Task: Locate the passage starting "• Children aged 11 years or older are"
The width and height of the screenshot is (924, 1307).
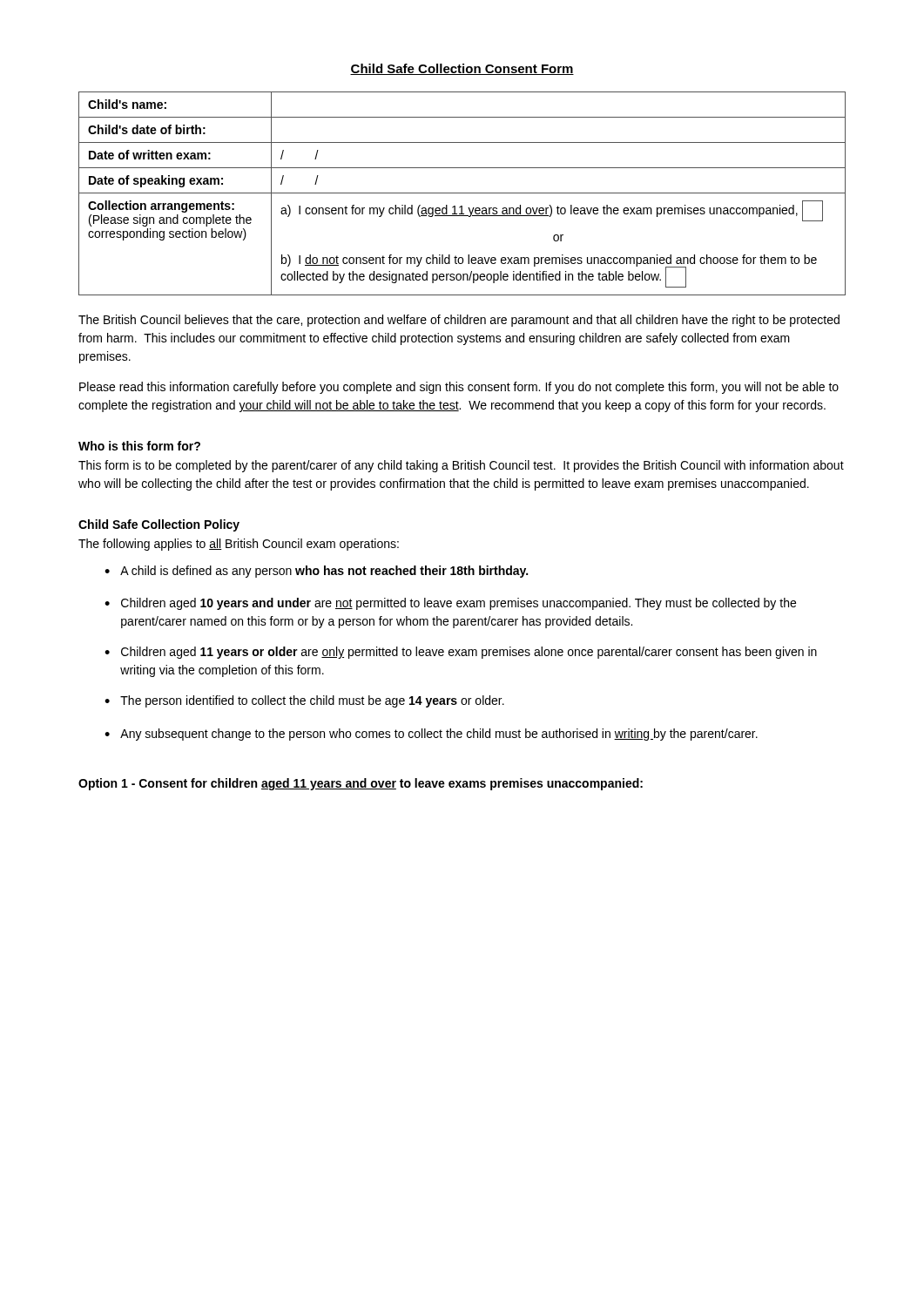Action: [475, 662]
